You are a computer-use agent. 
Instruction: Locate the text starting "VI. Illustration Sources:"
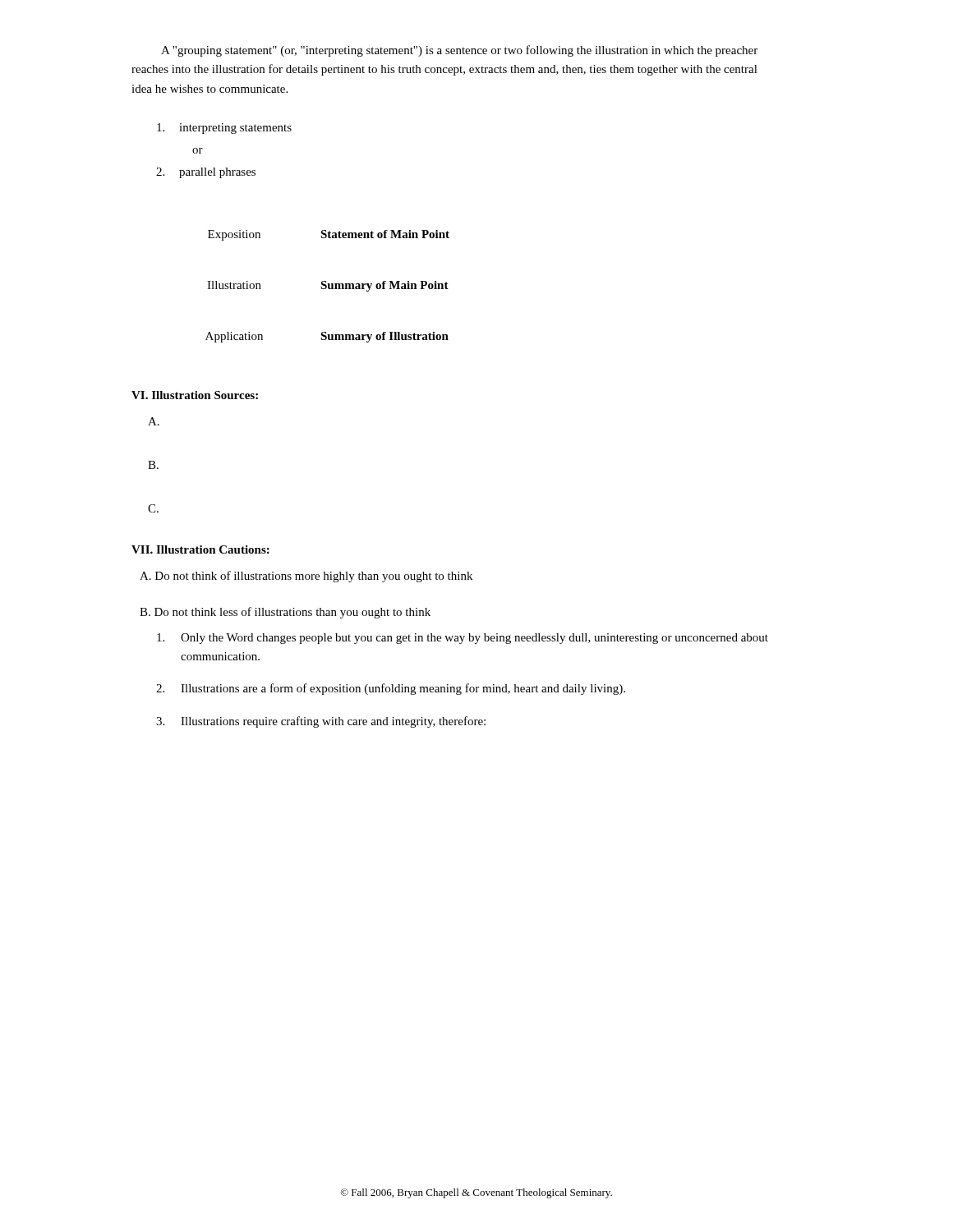coord(195,395)
